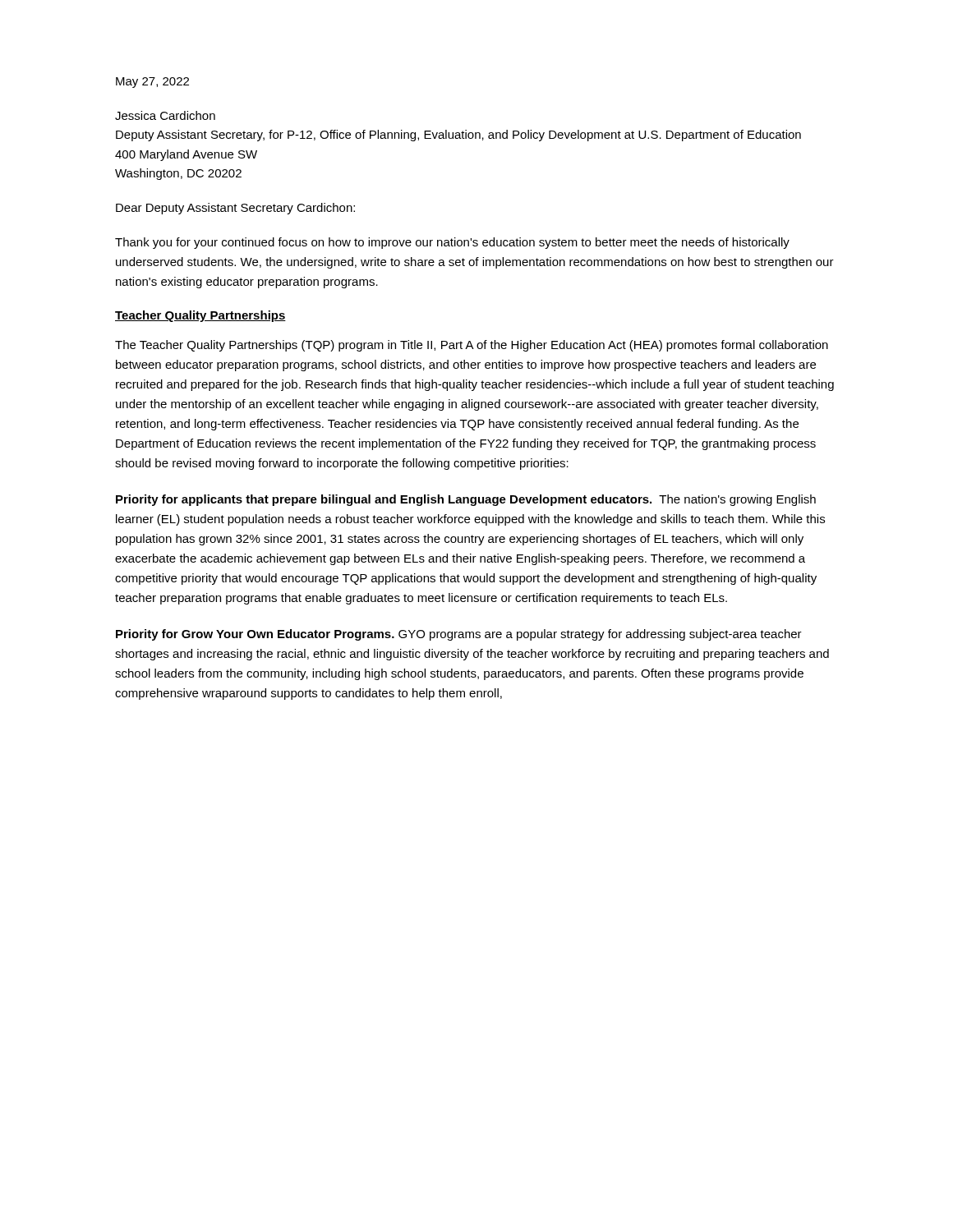Locate the passage starting "Priority for Grow Your"

click(472, 663)
